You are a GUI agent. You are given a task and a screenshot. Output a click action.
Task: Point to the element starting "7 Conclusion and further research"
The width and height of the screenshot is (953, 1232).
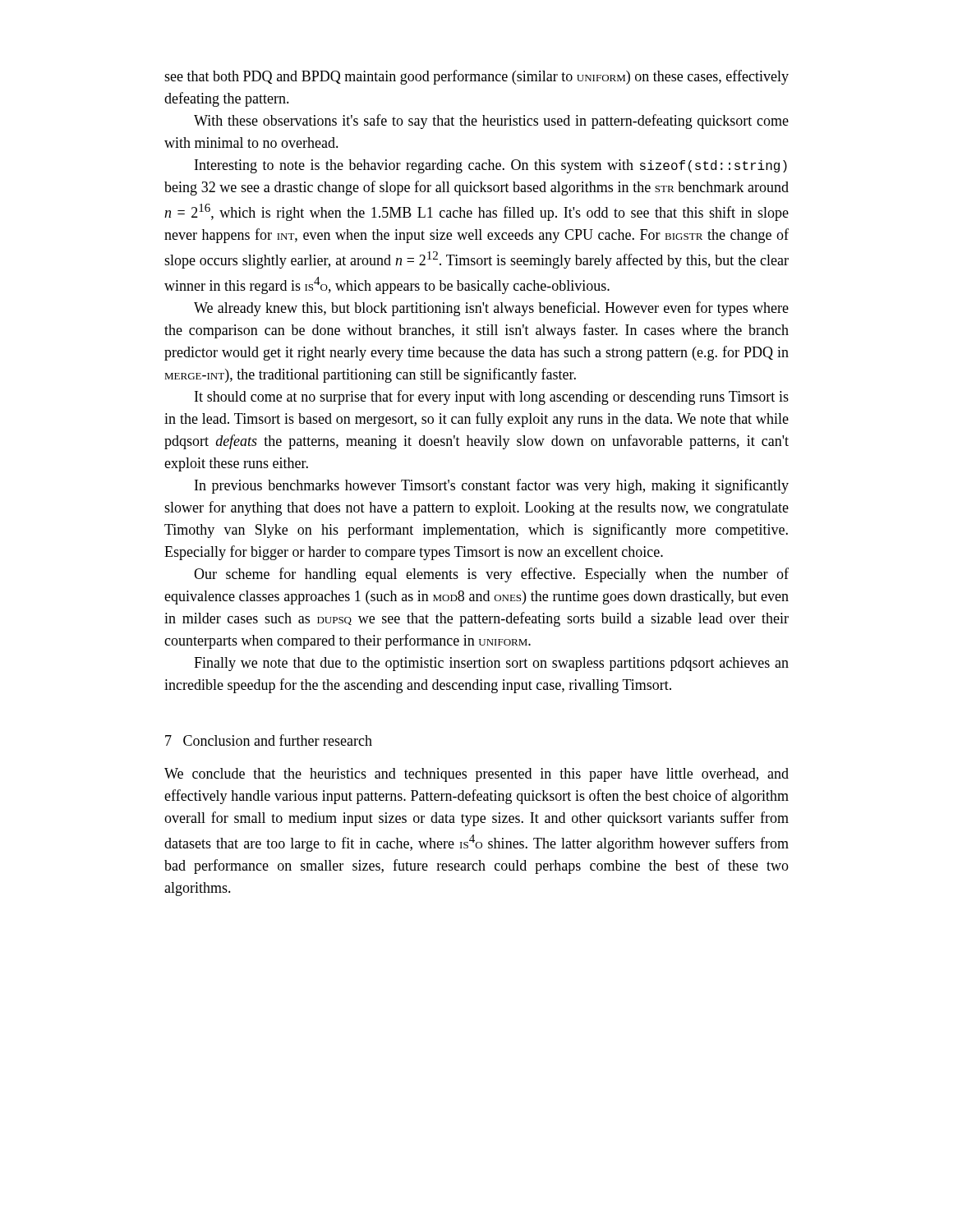click(268, 741)
